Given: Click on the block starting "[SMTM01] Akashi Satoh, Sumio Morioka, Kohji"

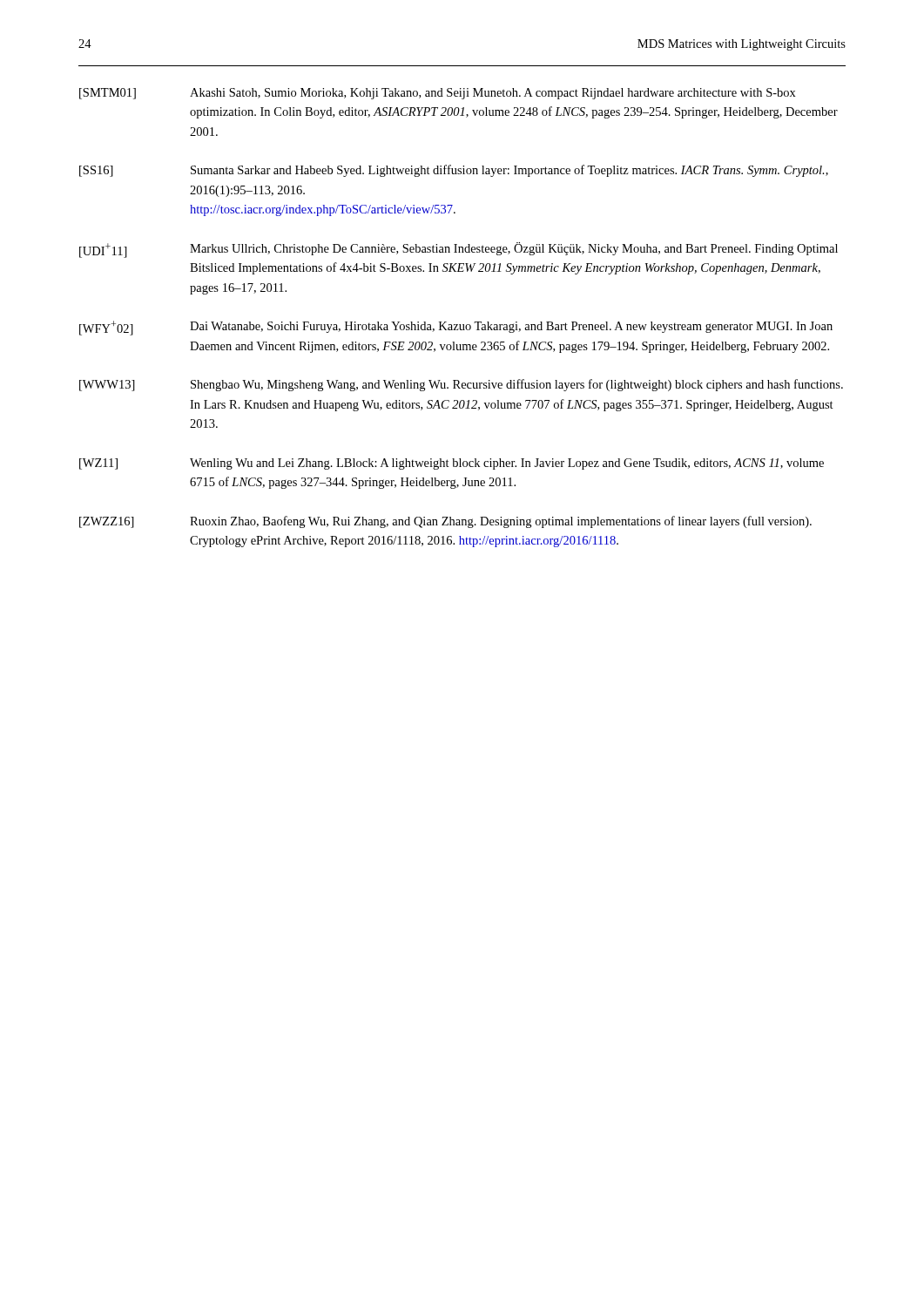Looking at the screenshot, I should pos(462,112).
